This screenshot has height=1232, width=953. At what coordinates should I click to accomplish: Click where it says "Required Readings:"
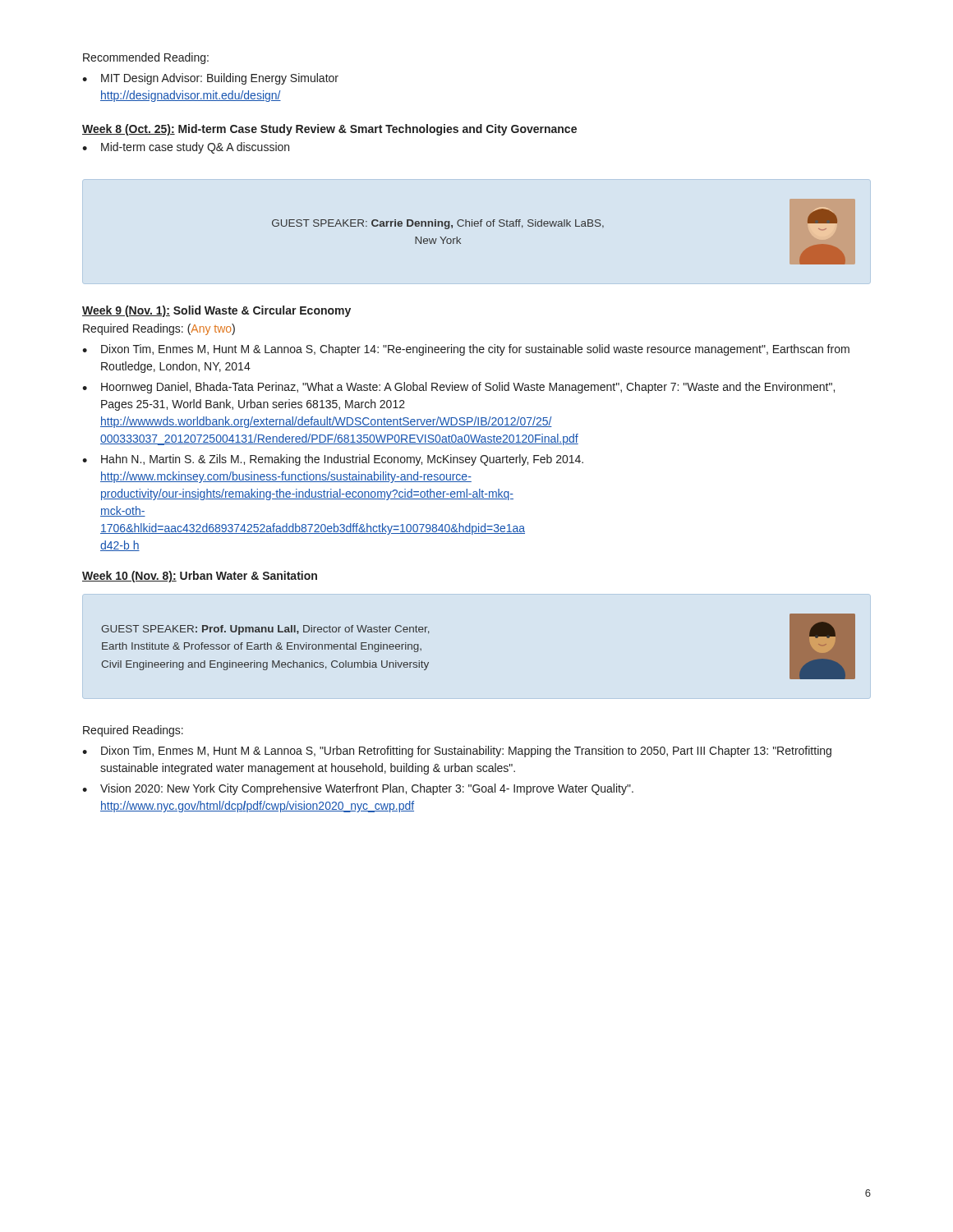pos(133,730)
